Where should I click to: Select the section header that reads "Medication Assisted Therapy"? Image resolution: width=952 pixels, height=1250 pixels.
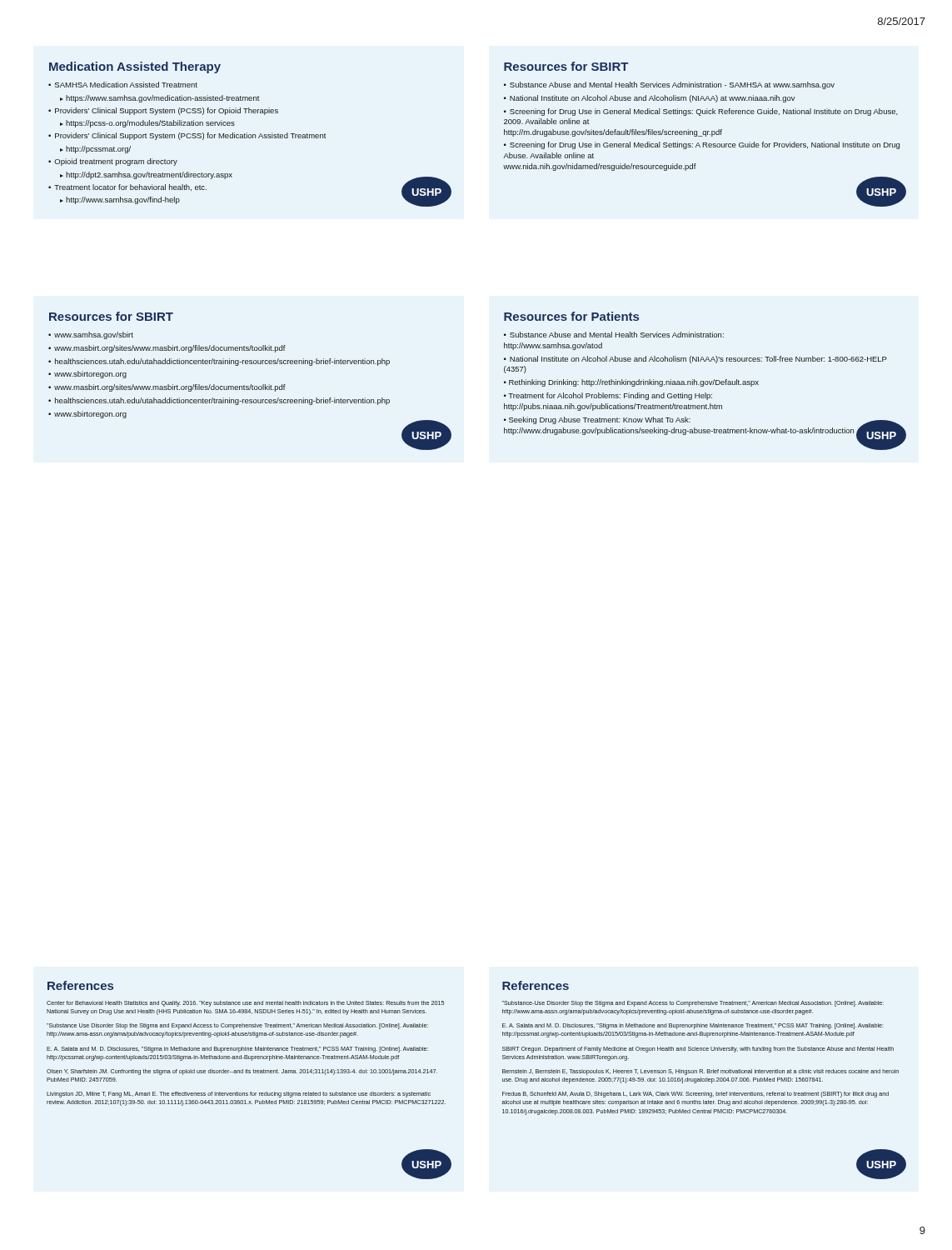click(x=134, y=66)
